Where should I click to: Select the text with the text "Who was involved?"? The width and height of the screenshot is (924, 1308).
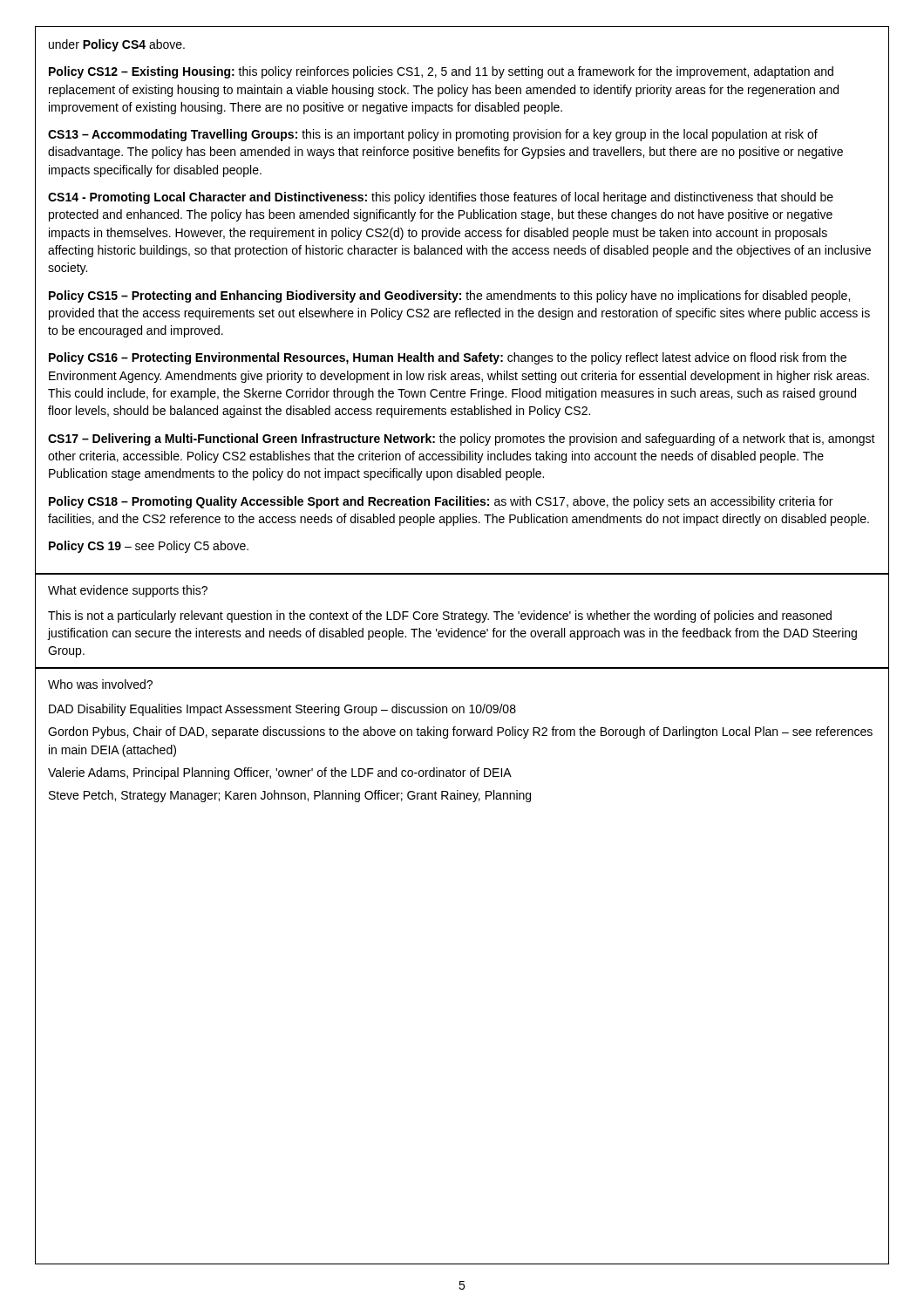point(101,684)
